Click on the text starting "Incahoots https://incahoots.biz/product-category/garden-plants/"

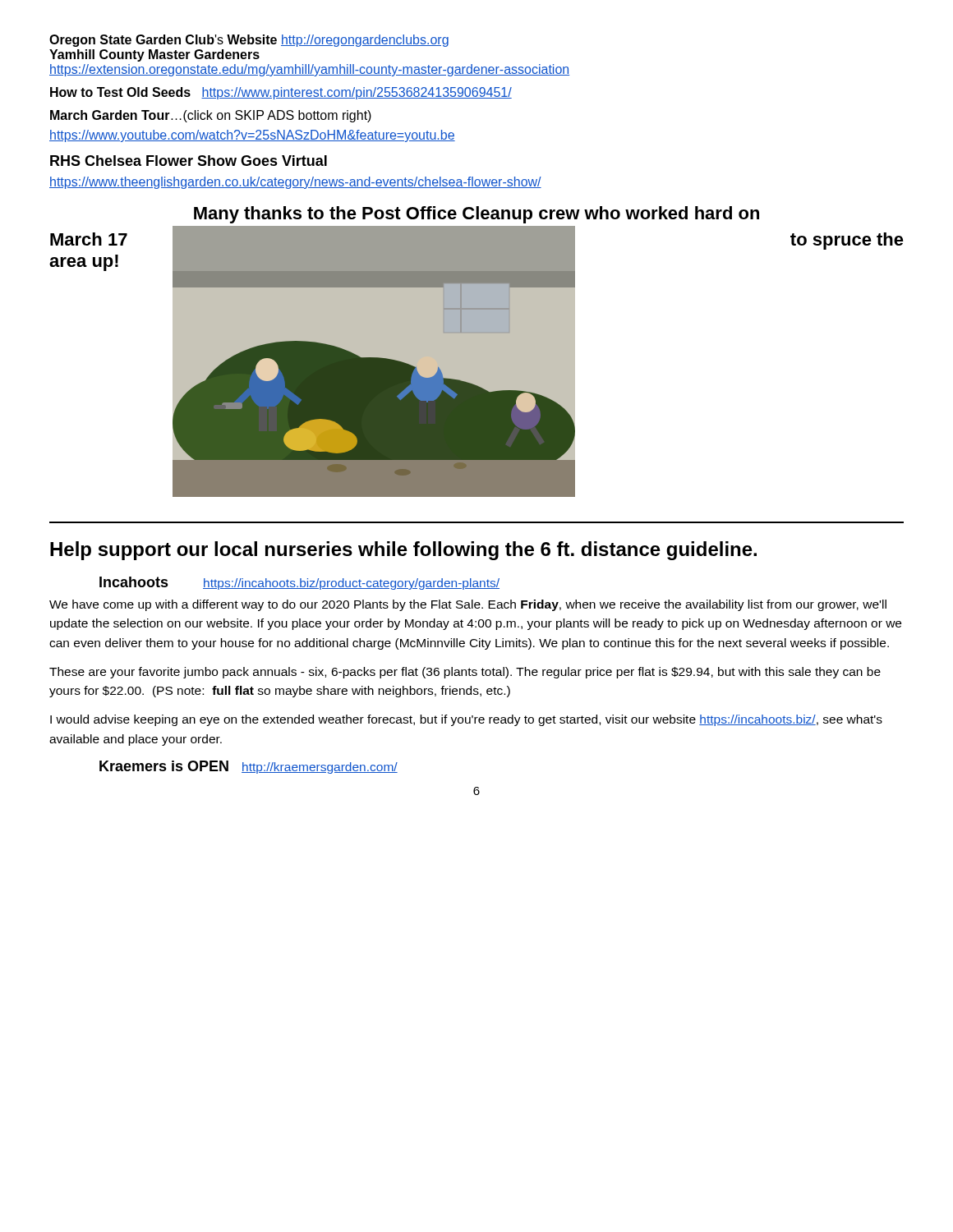(x=299, y=583)
